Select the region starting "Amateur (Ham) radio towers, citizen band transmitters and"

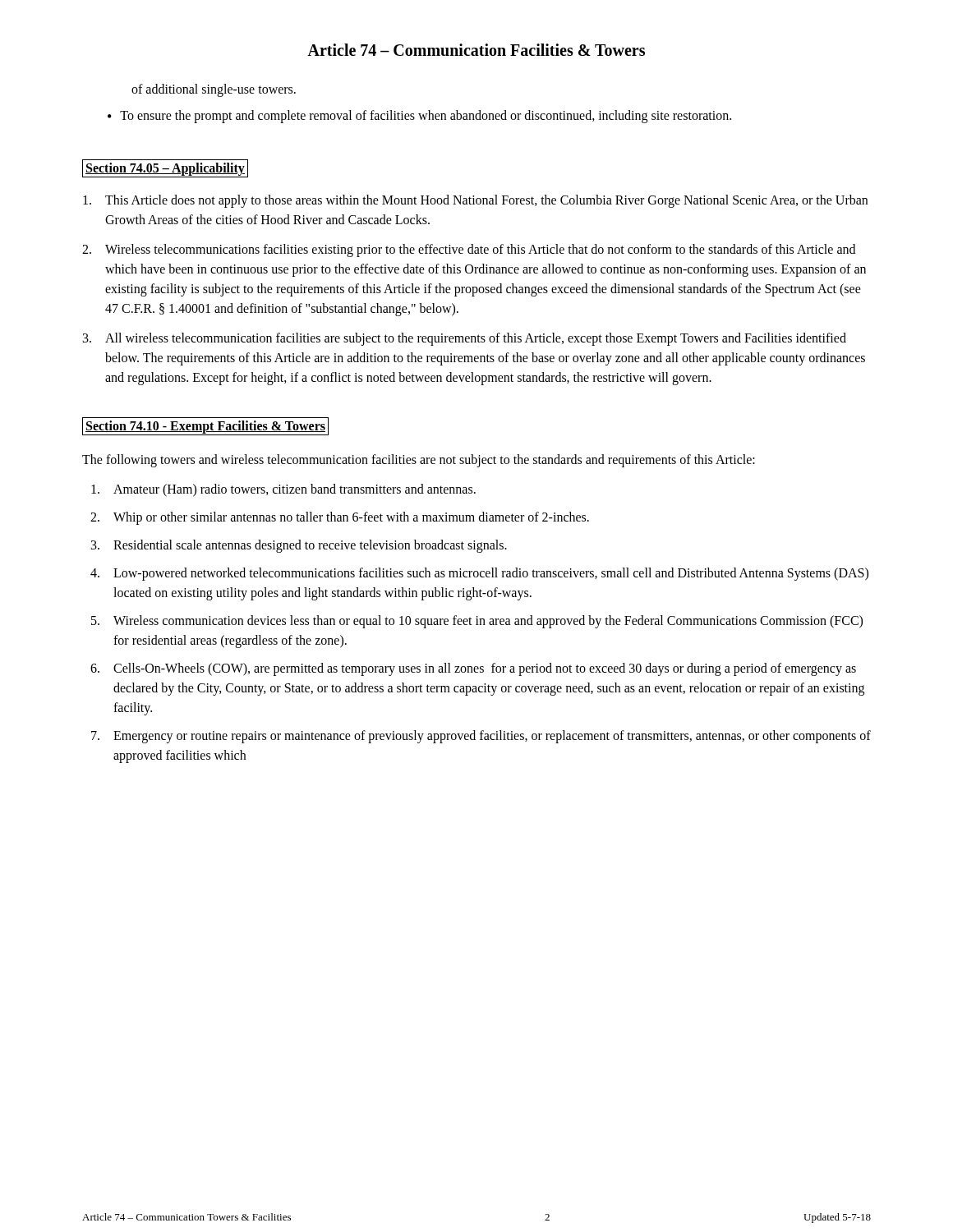point(283,489)
